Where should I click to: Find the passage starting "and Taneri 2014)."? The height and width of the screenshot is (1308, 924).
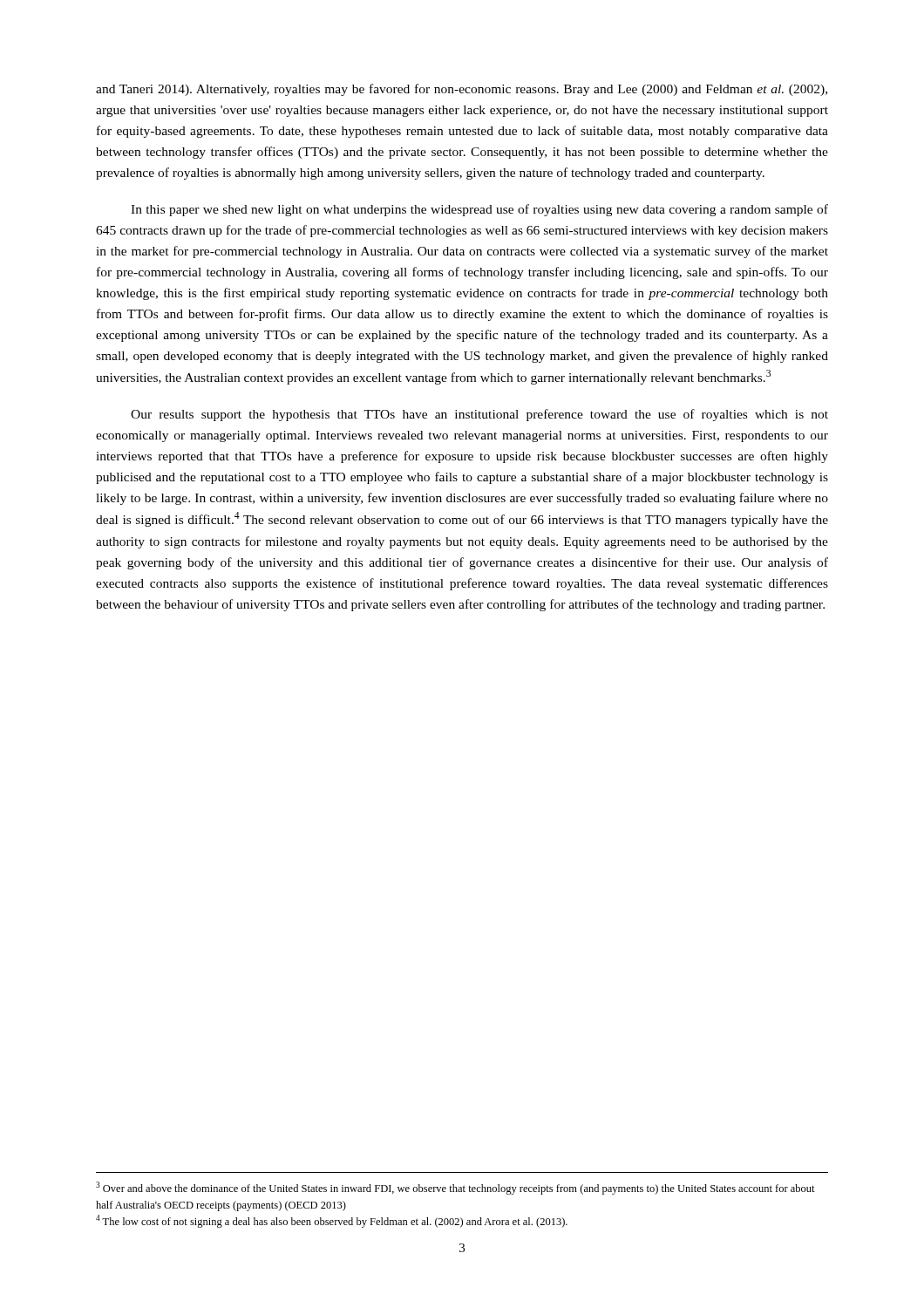point(462,130)
